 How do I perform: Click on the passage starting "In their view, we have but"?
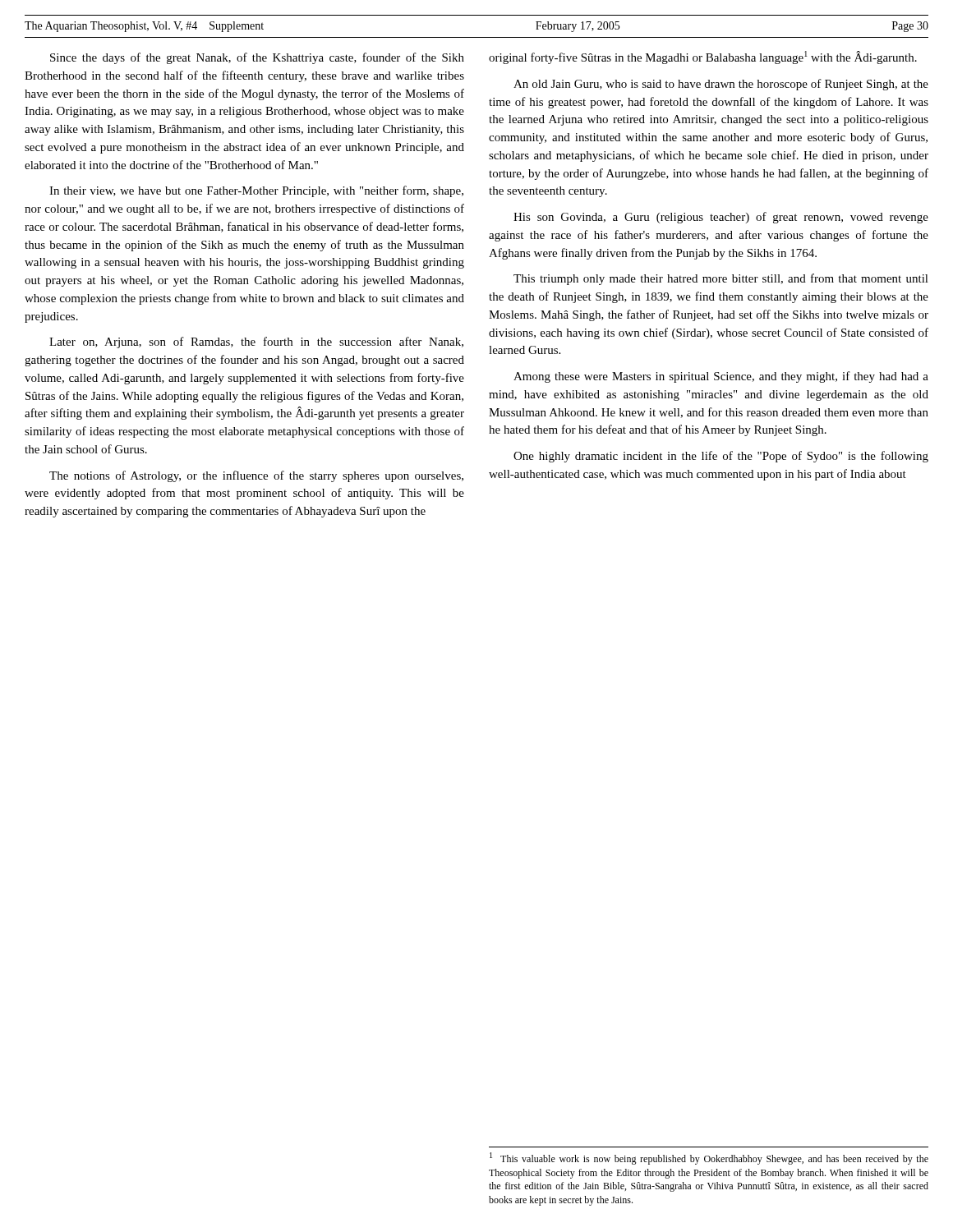pos(244,254)
